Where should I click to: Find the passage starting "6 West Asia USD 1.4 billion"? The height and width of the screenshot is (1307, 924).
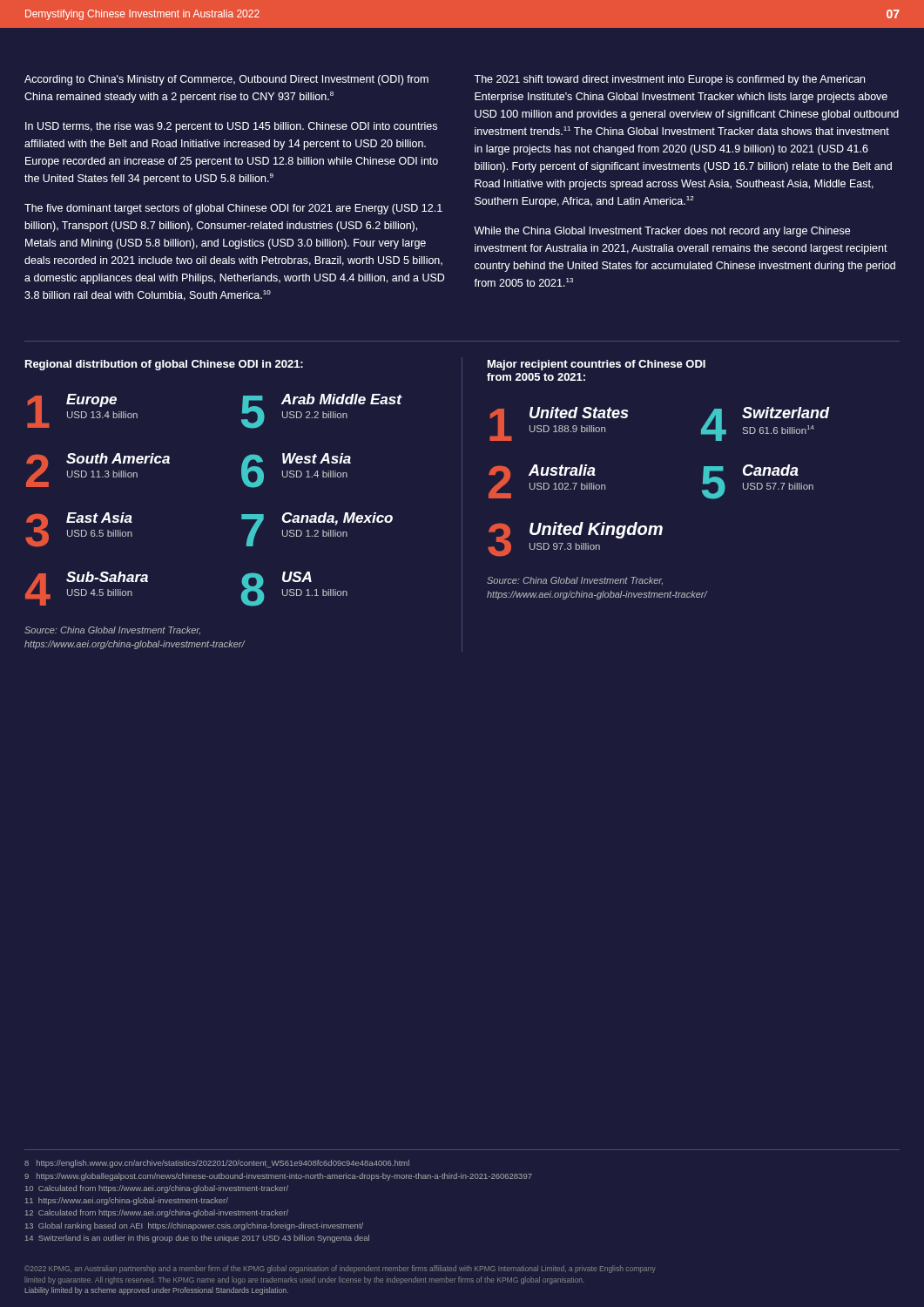coord(295,470)
